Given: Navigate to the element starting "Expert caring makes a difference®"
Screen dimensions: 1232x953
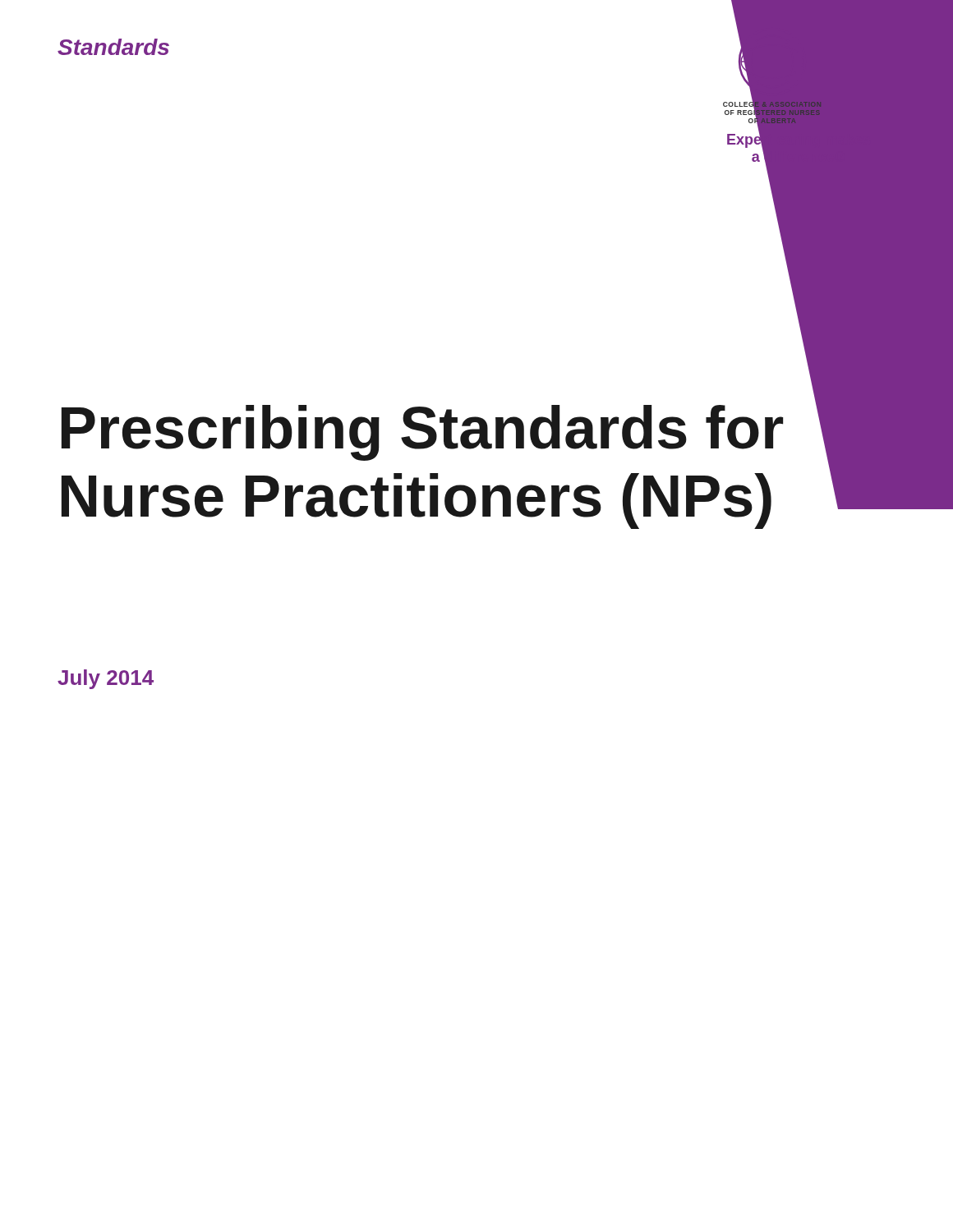Looking at the screenshot, I should point(746,149).
